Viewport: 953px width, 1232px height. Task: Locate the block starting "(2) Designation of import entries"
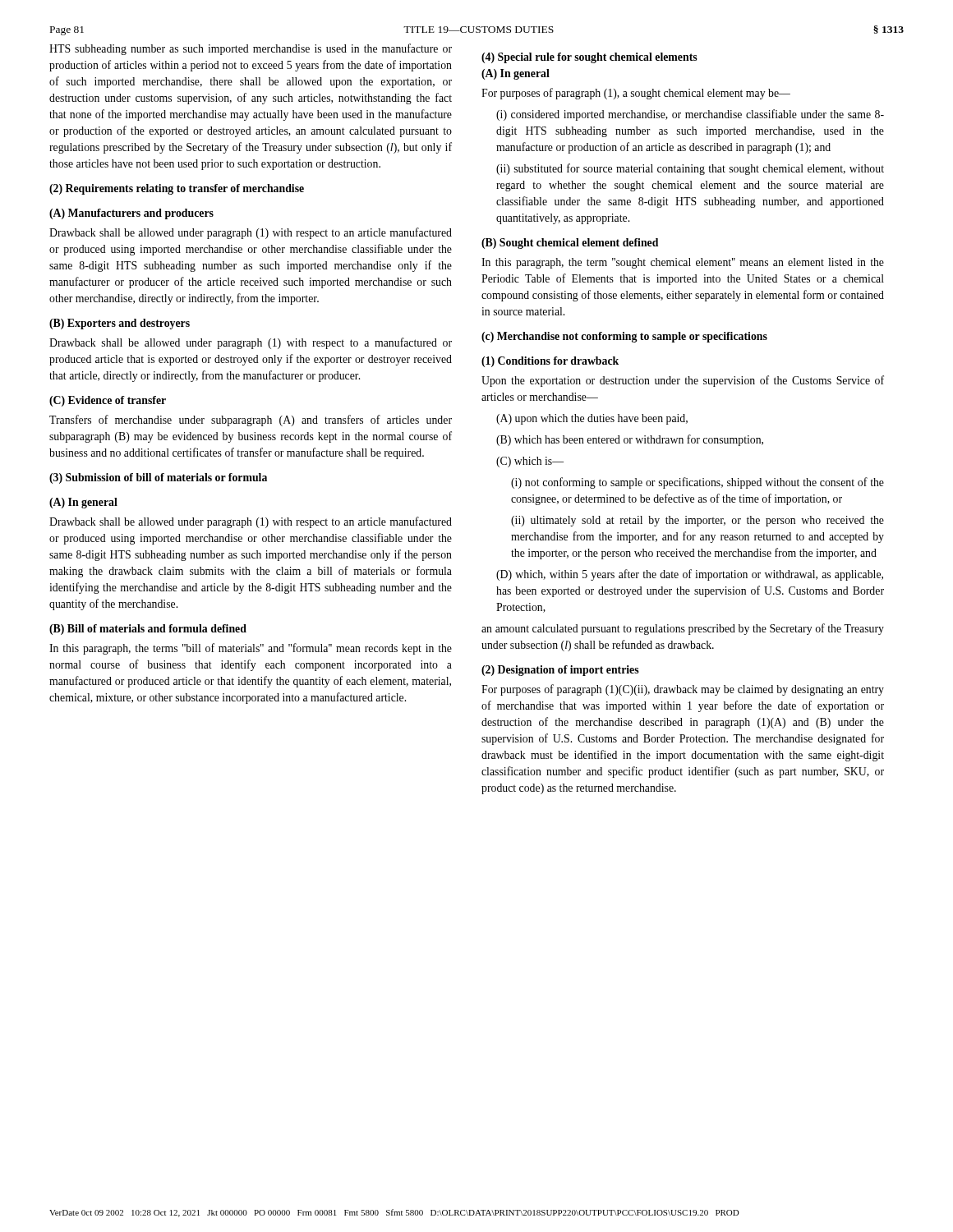[560, 671]
